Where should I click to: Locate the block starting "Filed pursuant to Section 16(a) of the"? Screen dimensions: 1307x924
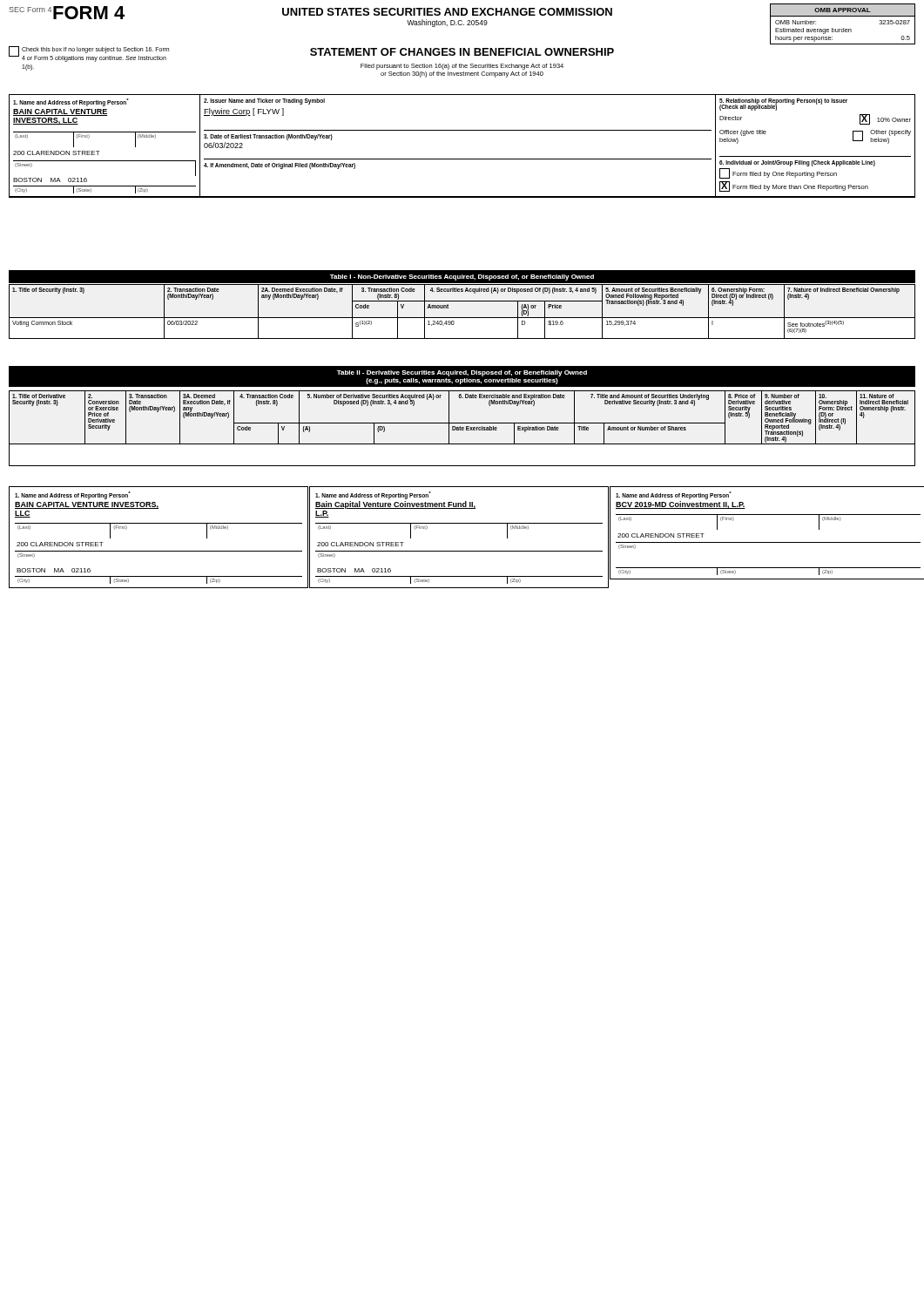462,69
